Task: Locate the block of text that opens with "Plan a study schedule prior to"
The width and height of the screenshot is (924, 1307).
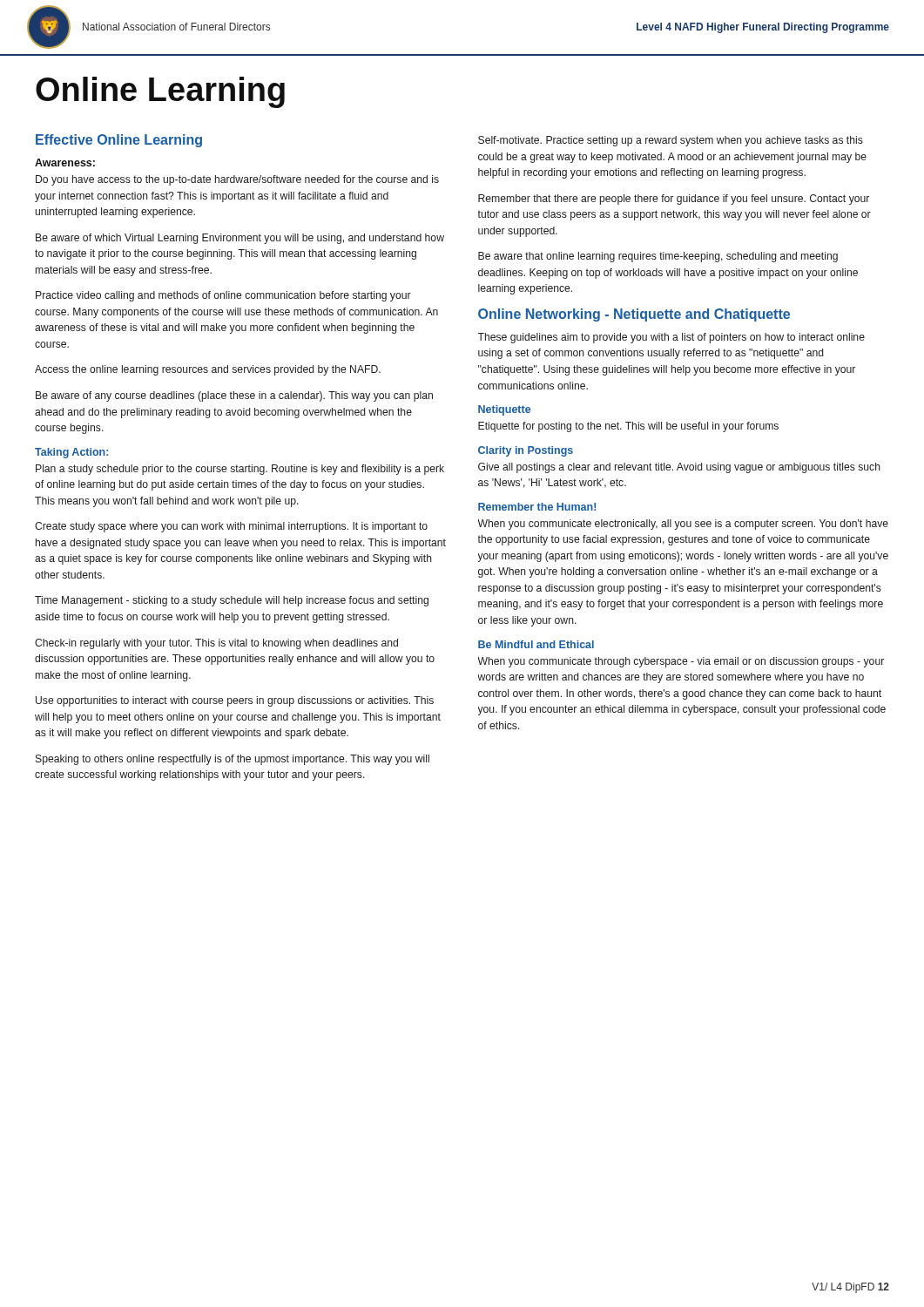Action: tap(240, 485)
